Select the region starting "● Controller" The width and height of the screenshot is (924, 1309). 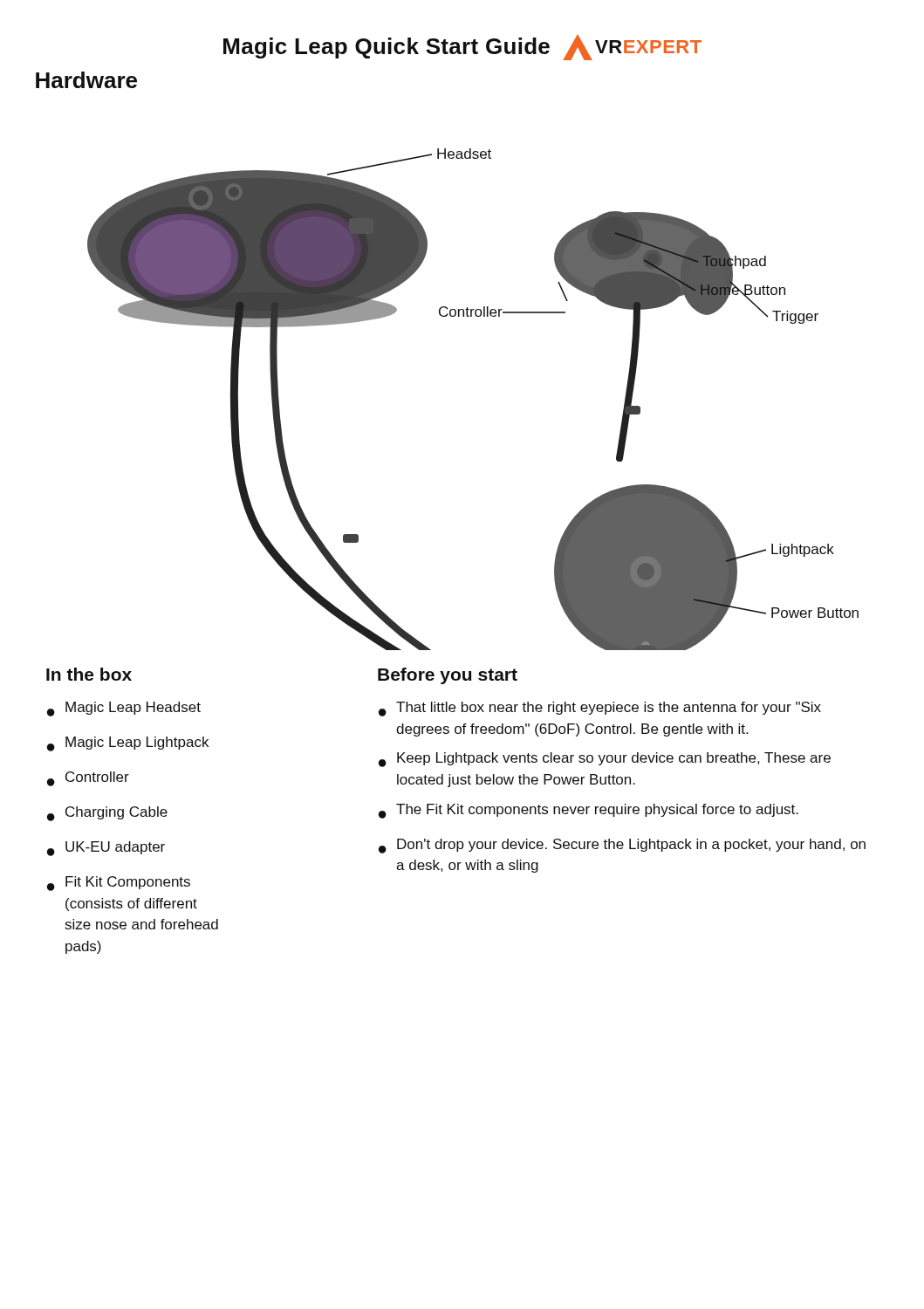pos(88,779)
